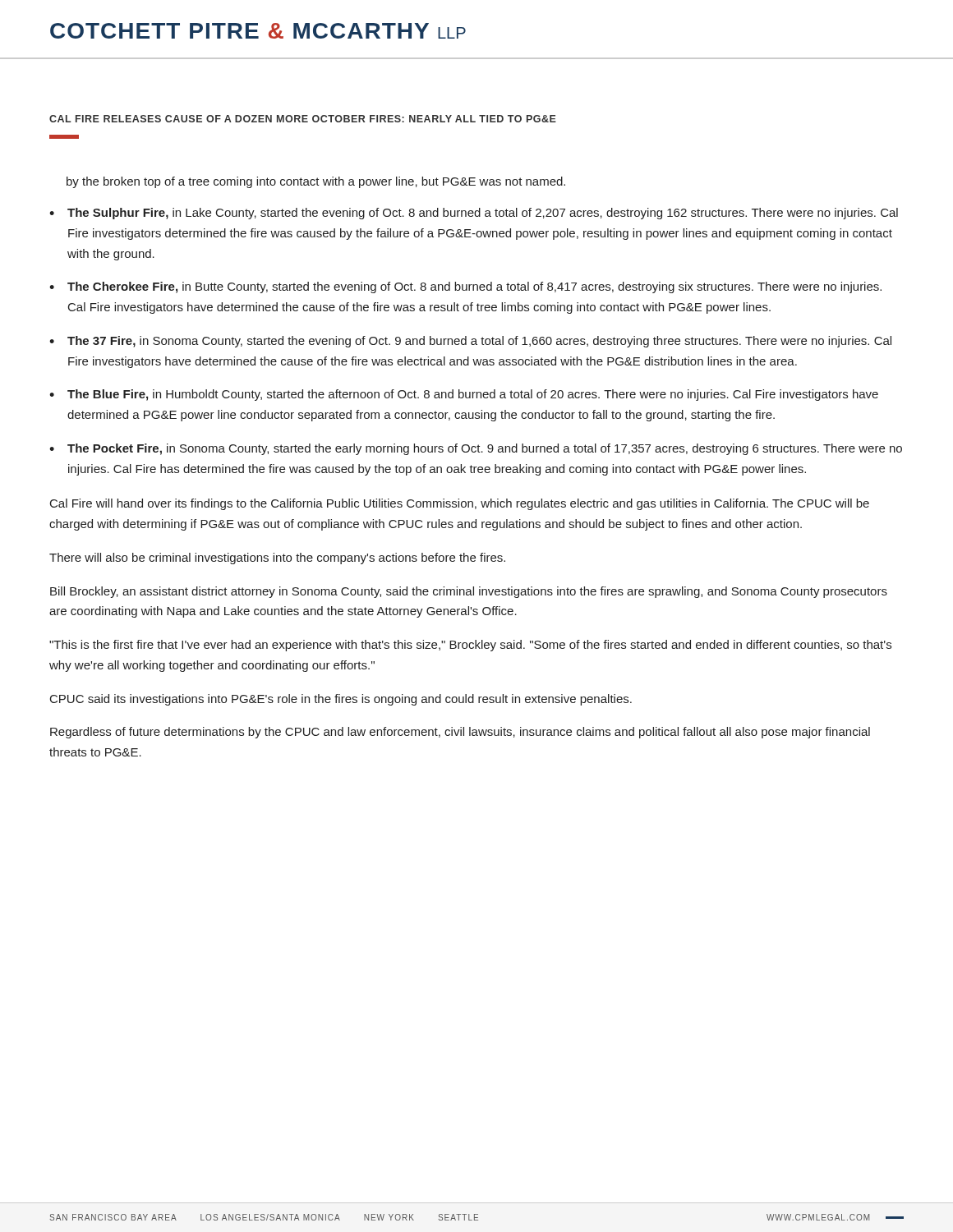
Task: Where is the passage that starts "Regardless of future determinations by the CPUC and"?
Action: (460, 742)
